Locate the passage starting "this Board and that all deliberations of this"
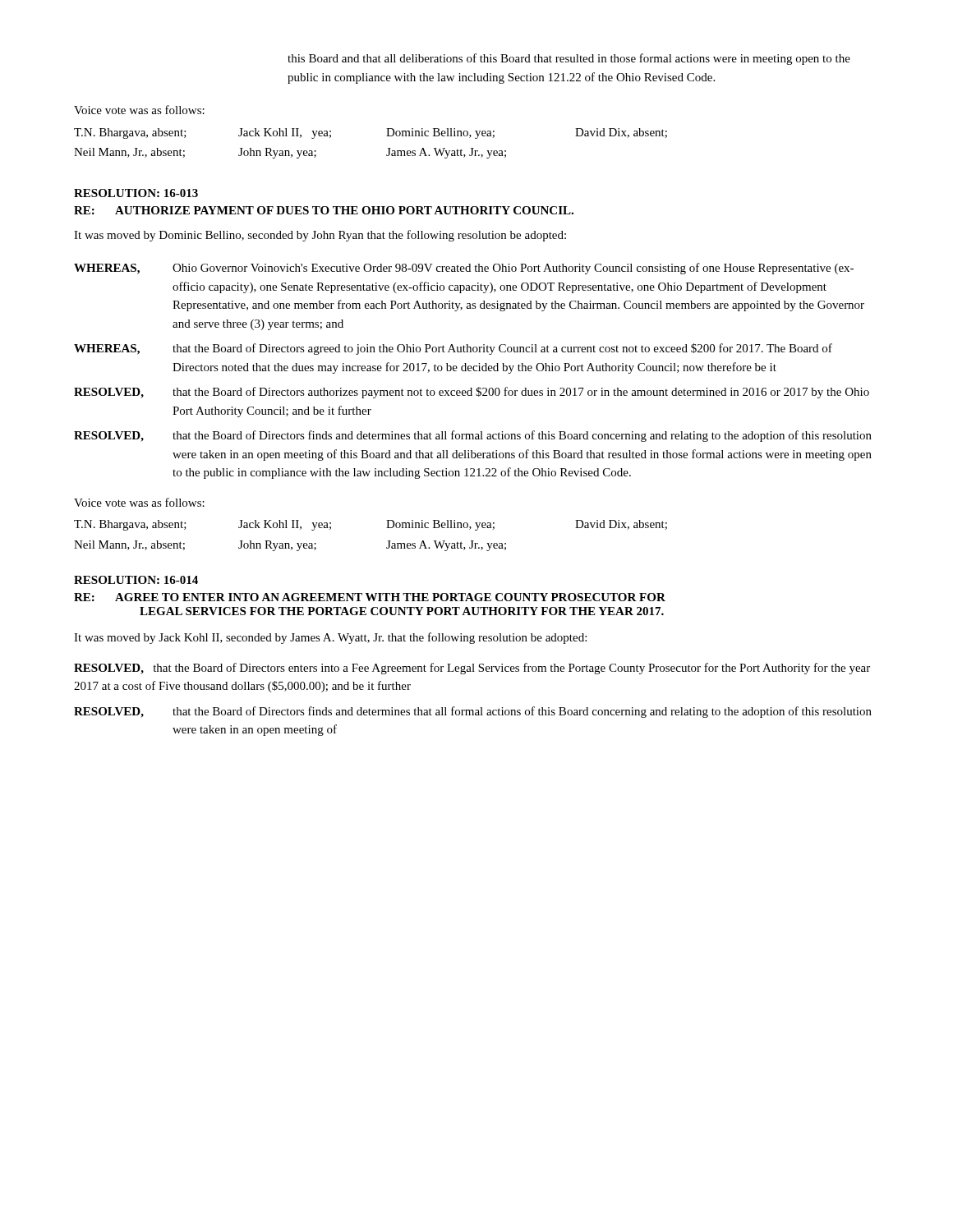This screenshot has width=953, height=1232. coord(569,68)
